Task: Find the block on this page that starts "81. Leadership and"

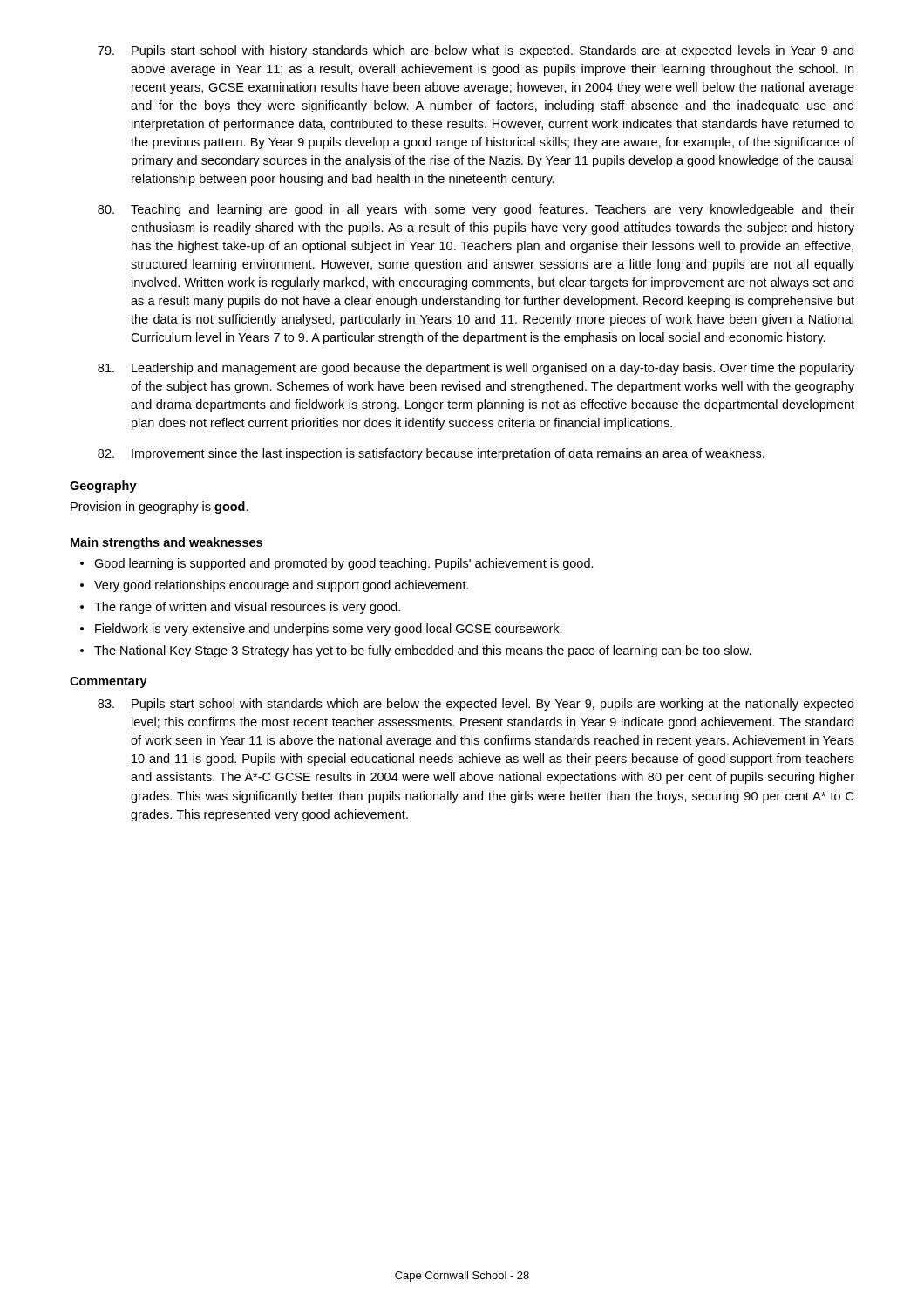Action: point(462,396)
